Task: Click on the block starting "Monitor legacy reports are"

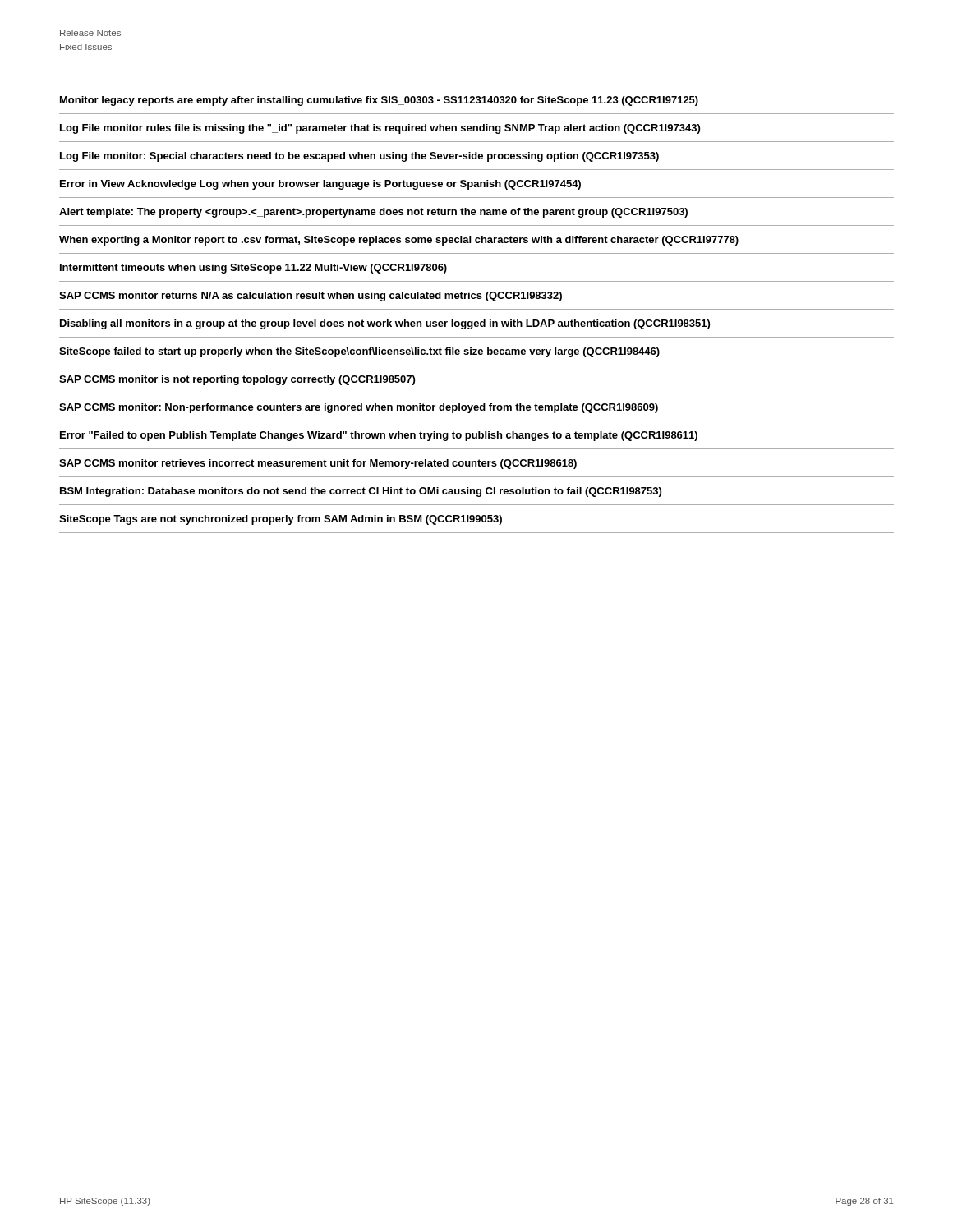Action: [379, 100]
